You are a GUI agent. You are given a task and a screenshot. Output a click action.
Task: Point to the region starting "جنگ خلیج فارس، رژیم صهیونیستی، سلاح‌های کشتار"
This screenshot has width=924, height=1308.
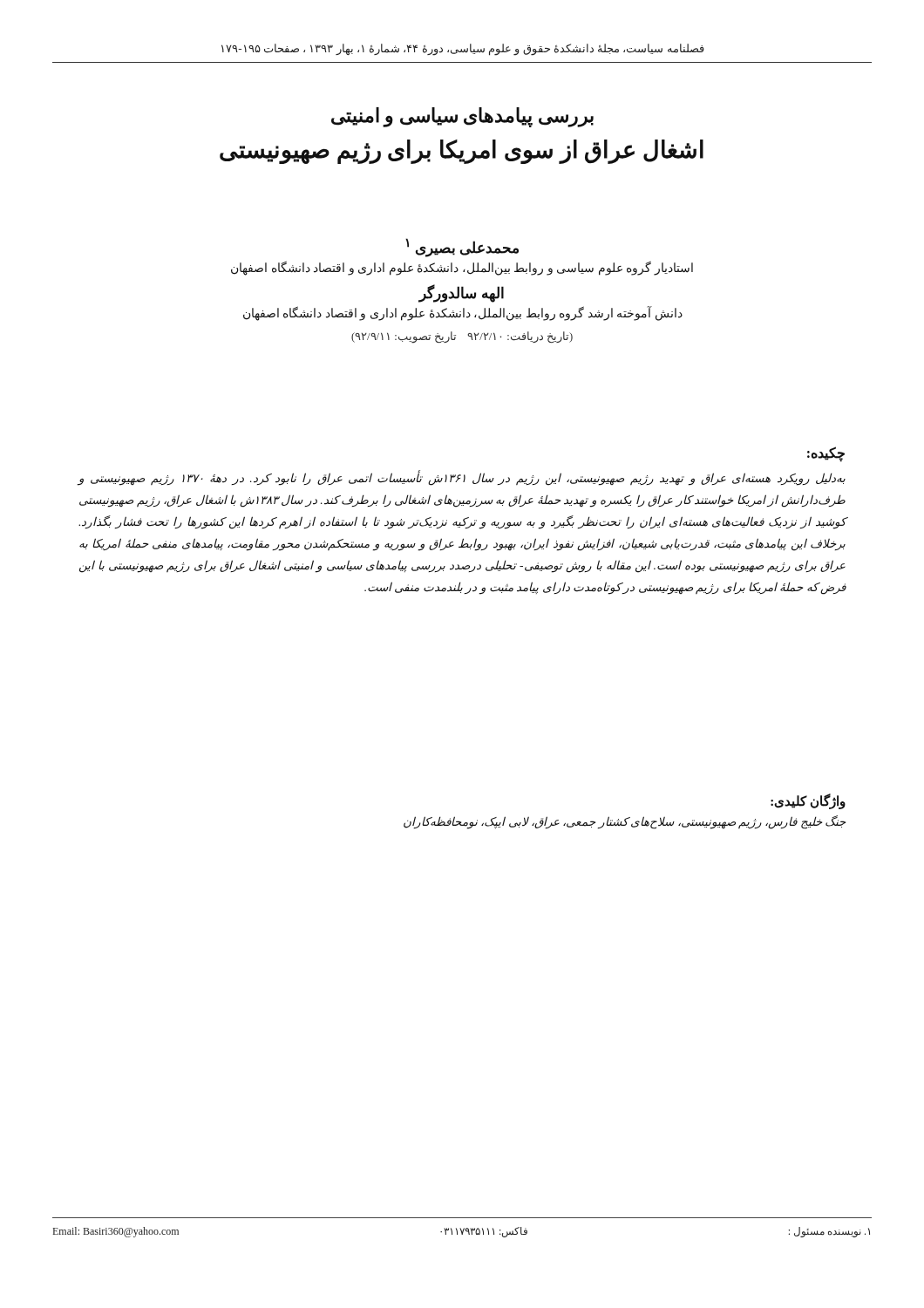pos(624,822)
